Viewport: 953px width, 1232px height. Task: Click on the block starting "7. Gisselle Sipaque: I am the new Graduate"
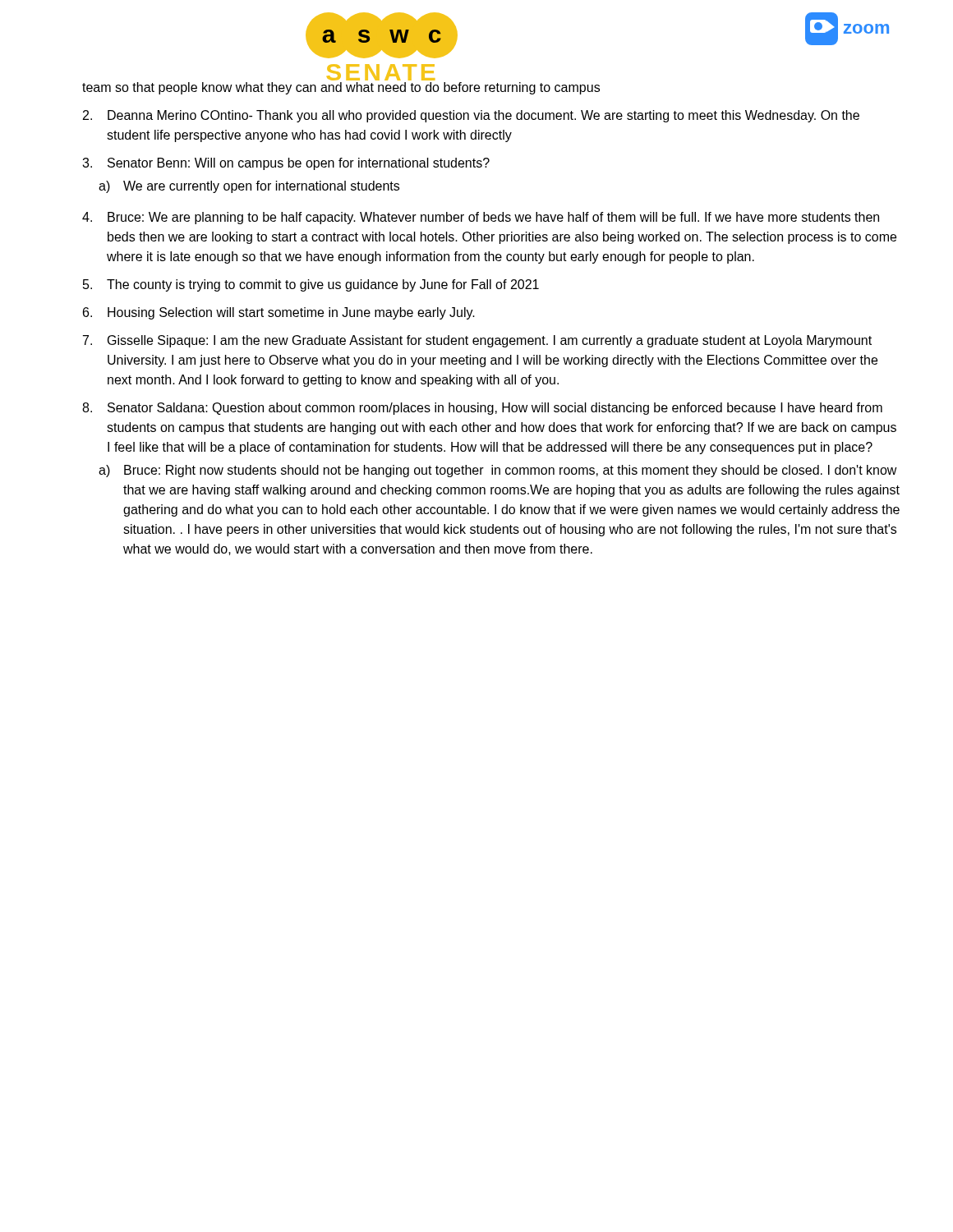point(493,361)
